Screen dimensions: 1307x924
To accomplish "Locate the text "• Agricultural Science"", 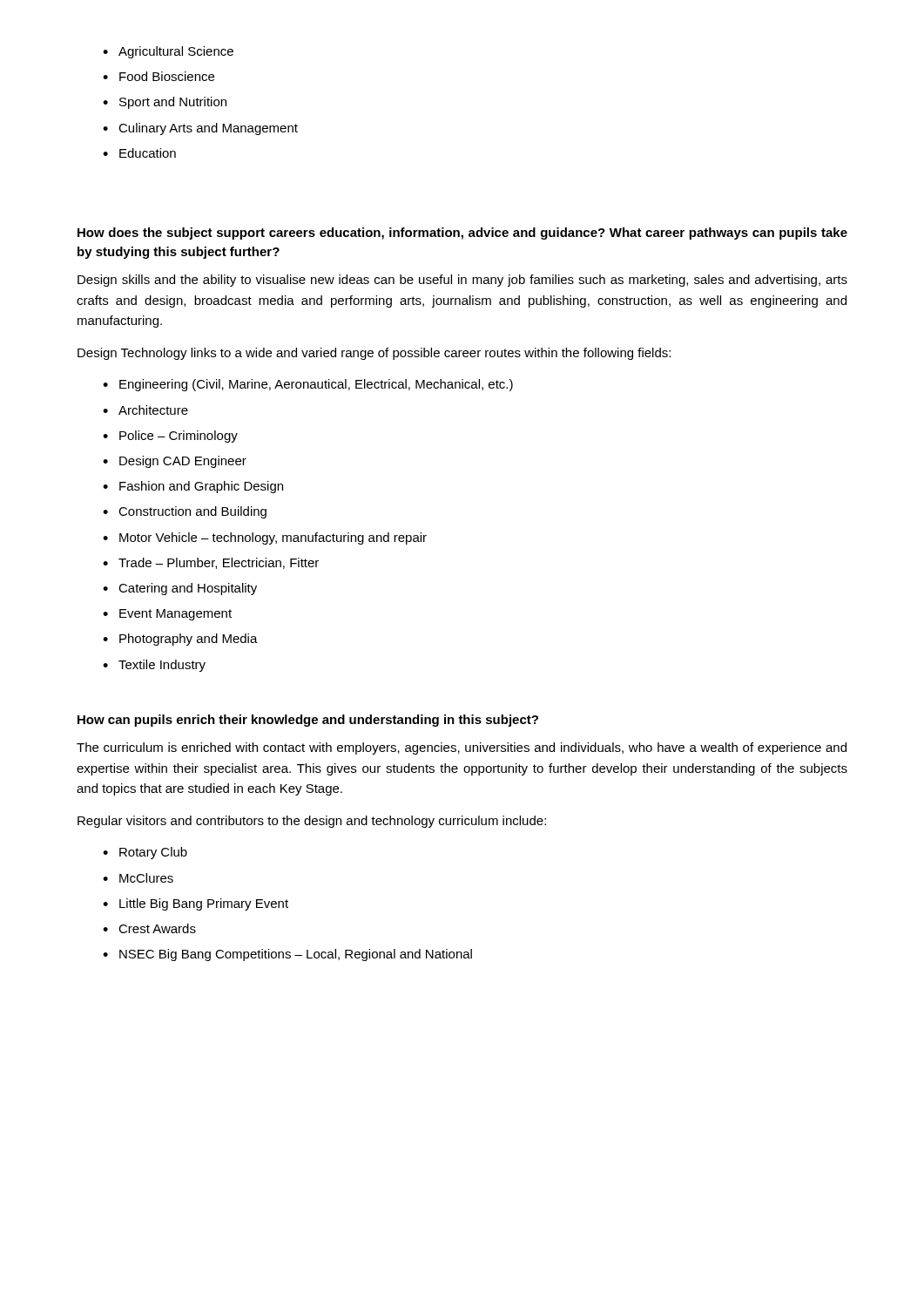I will 168,53.
